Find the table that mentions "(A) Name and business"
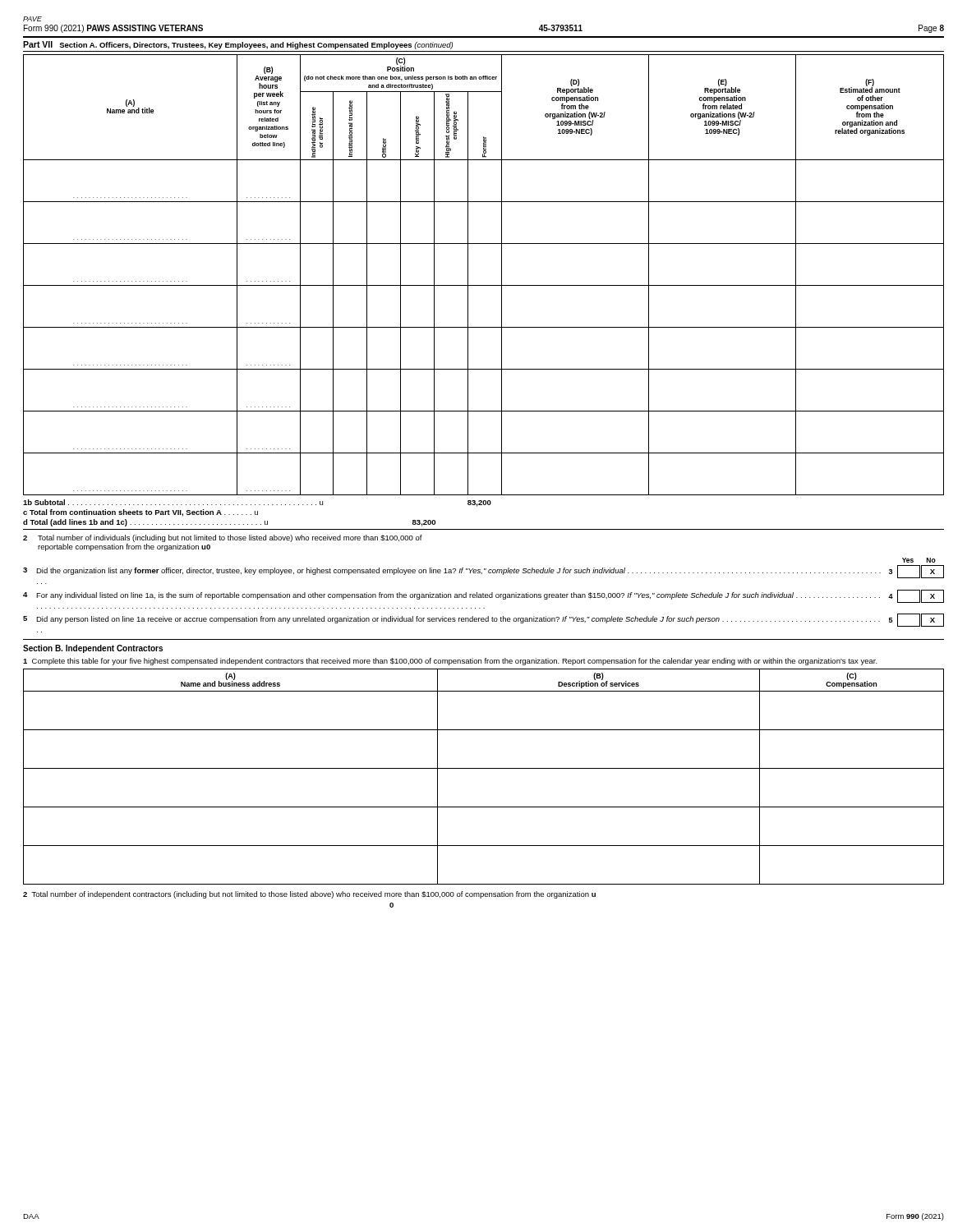The image size is (967, 1232). 484,777
